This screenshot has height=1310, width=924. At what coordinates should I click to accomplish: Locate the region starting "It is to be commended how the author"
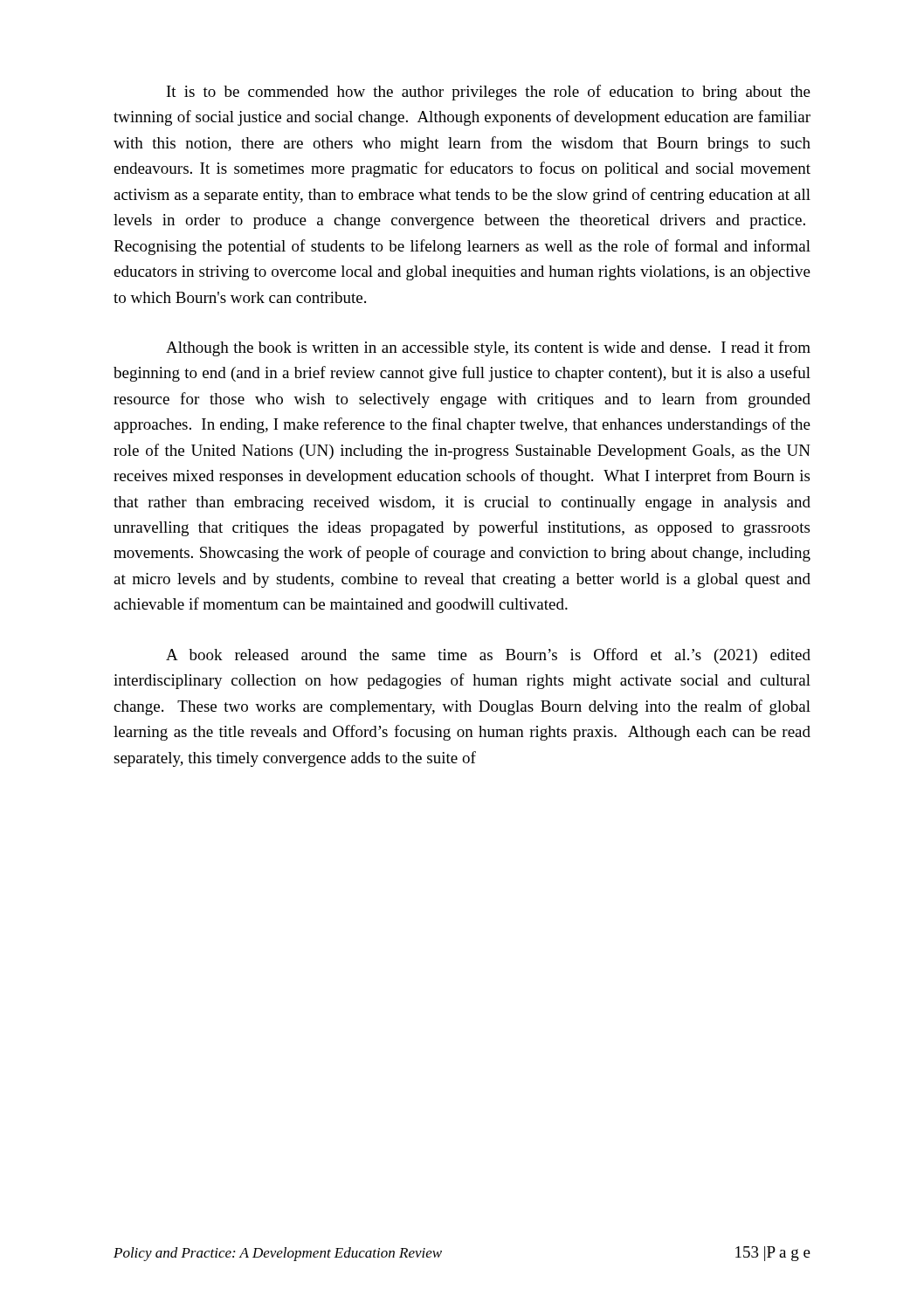coord(462,194)
